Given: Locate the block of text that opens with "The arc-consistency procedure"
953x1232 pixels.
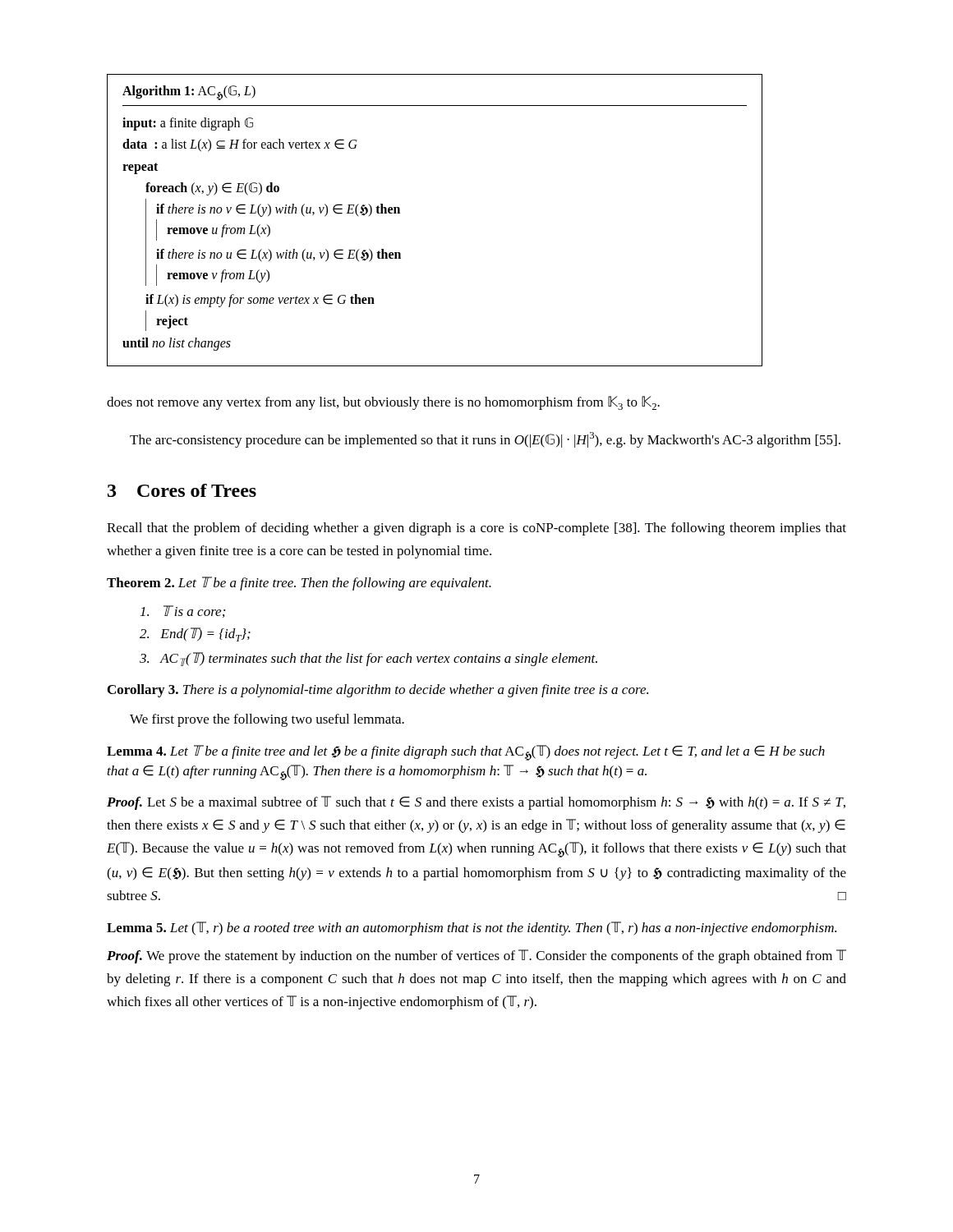Looking at the screenshot, I should pos(486,439).
